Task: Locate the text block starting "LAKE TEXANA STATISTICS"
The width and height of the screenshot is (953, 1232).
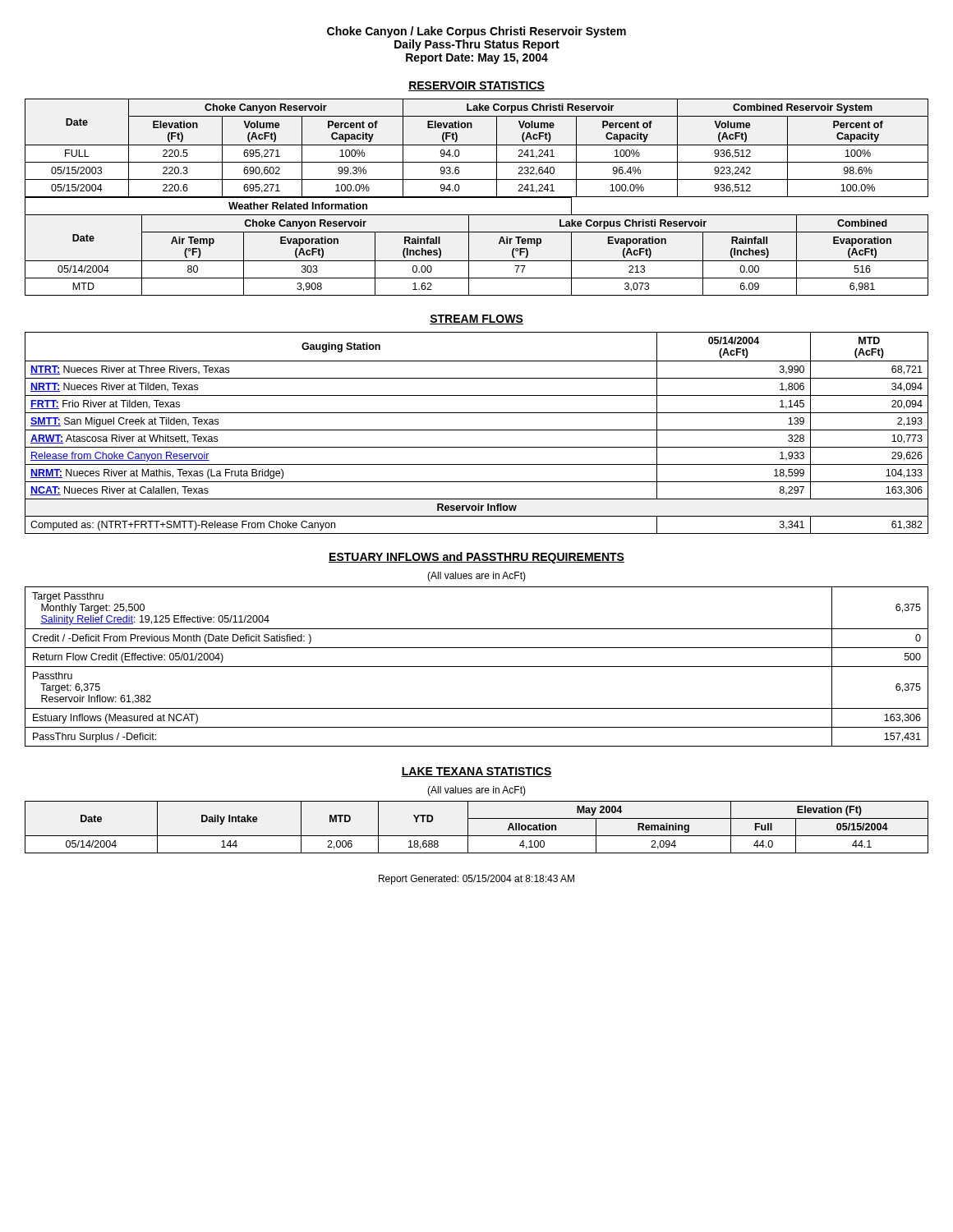Action: [476, 771]
